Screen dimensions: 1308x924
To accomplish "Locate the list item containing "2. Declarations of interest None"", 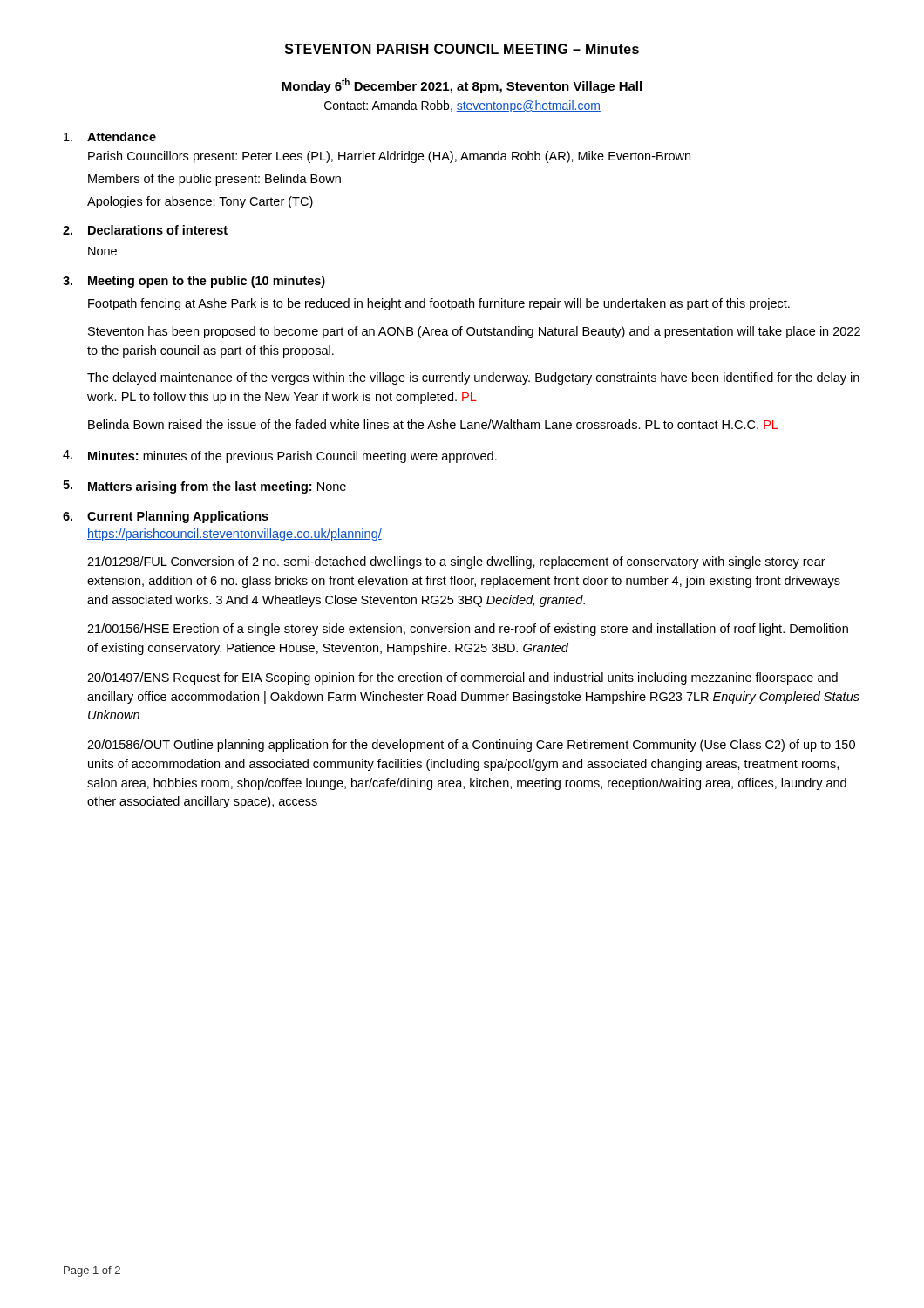I will (x=145, y=230).
